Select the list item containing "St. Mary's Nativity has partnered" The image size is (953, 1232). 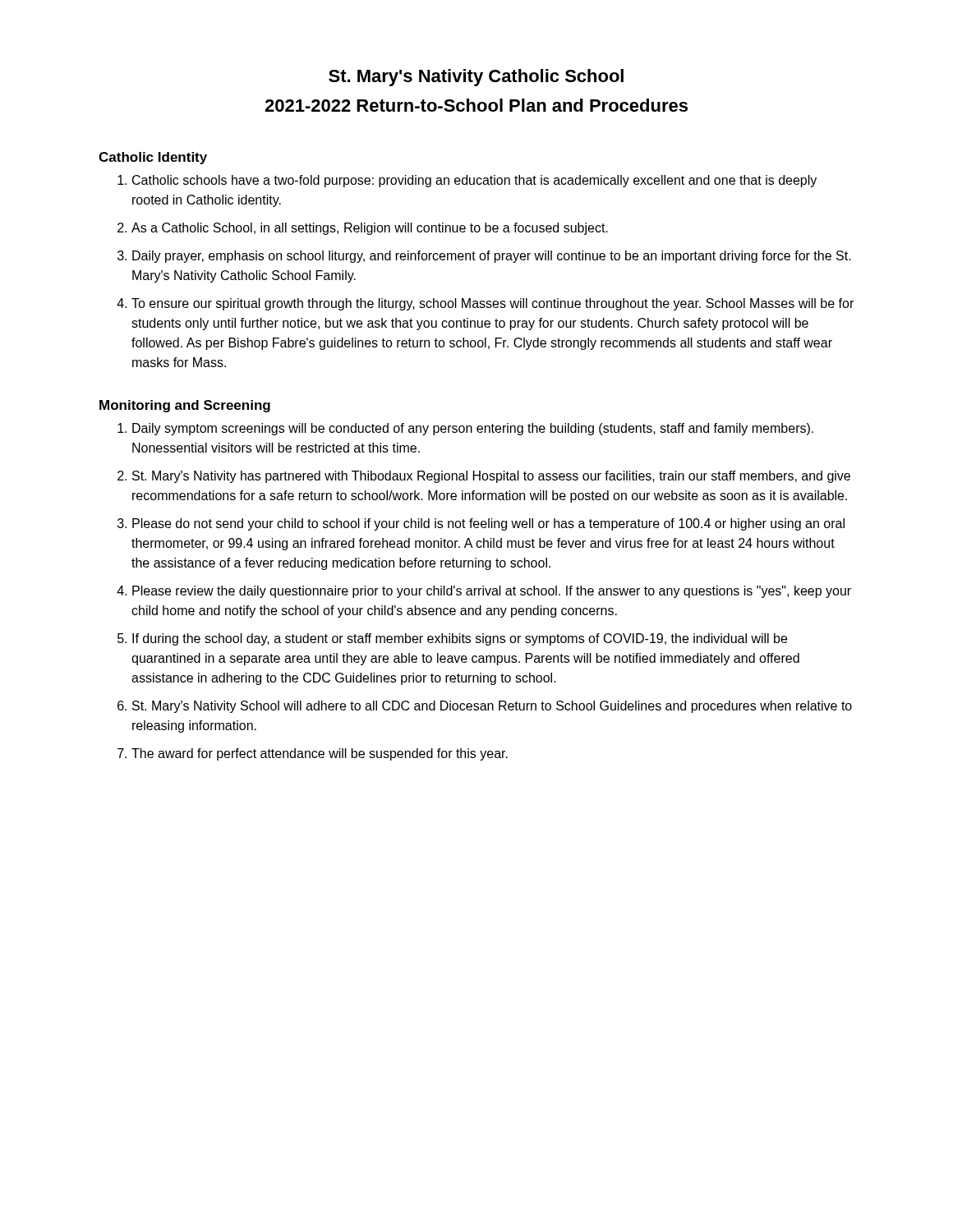pyautogui.click(x=491, y=486)
